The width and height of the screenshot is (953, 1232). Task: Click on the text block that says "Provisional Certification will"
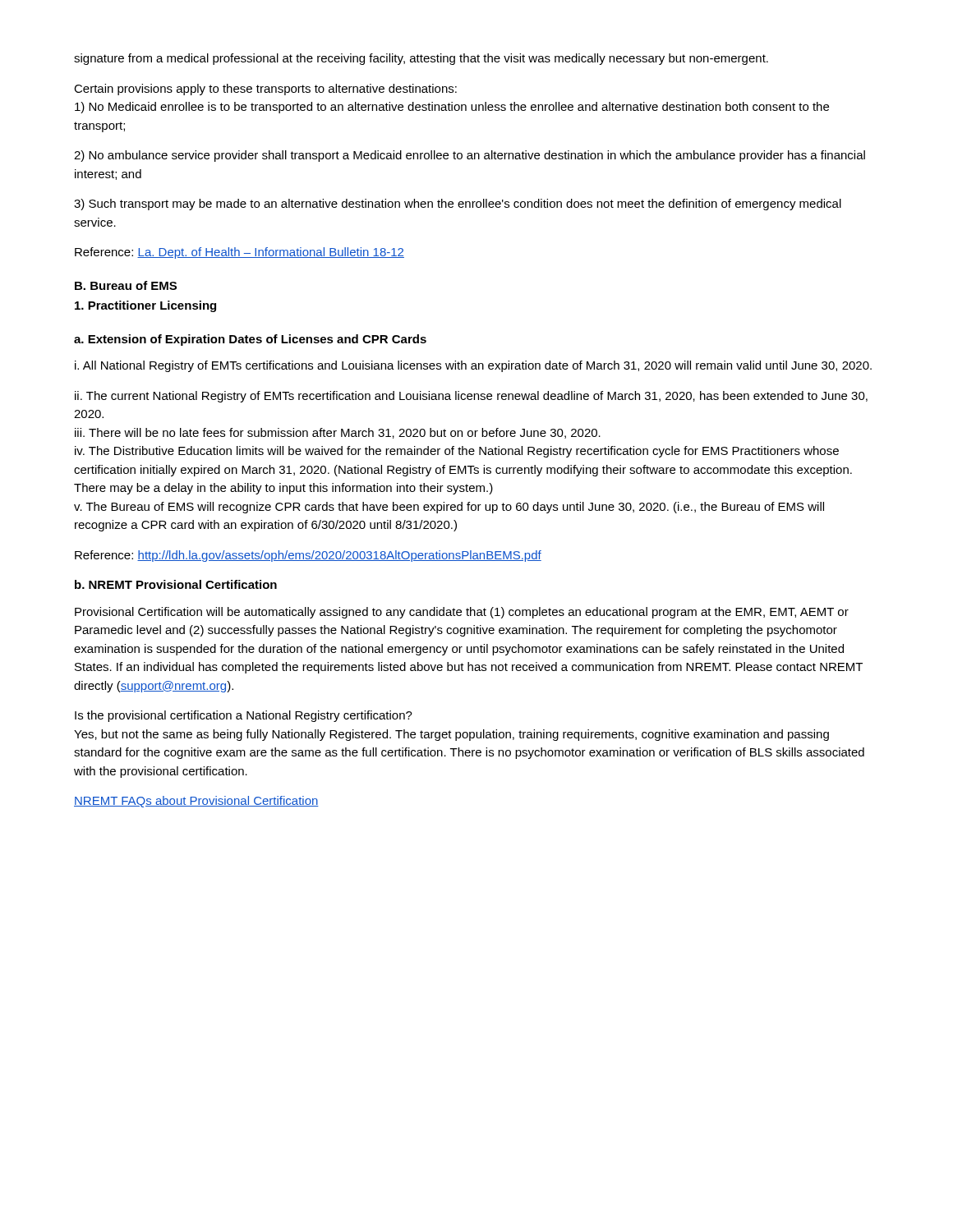click(468, 648)
